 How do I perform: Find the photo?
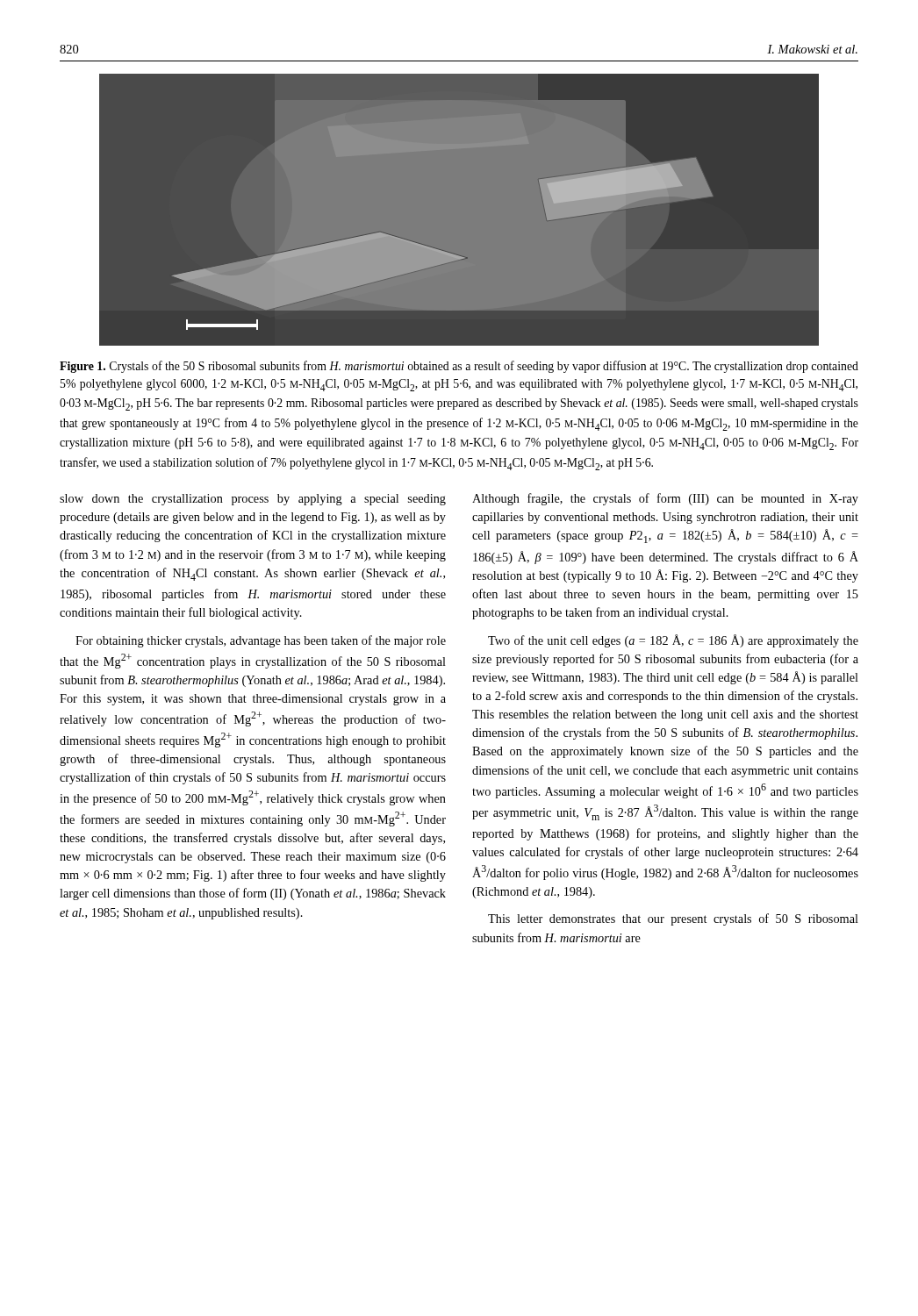click(x=459, y=211)
